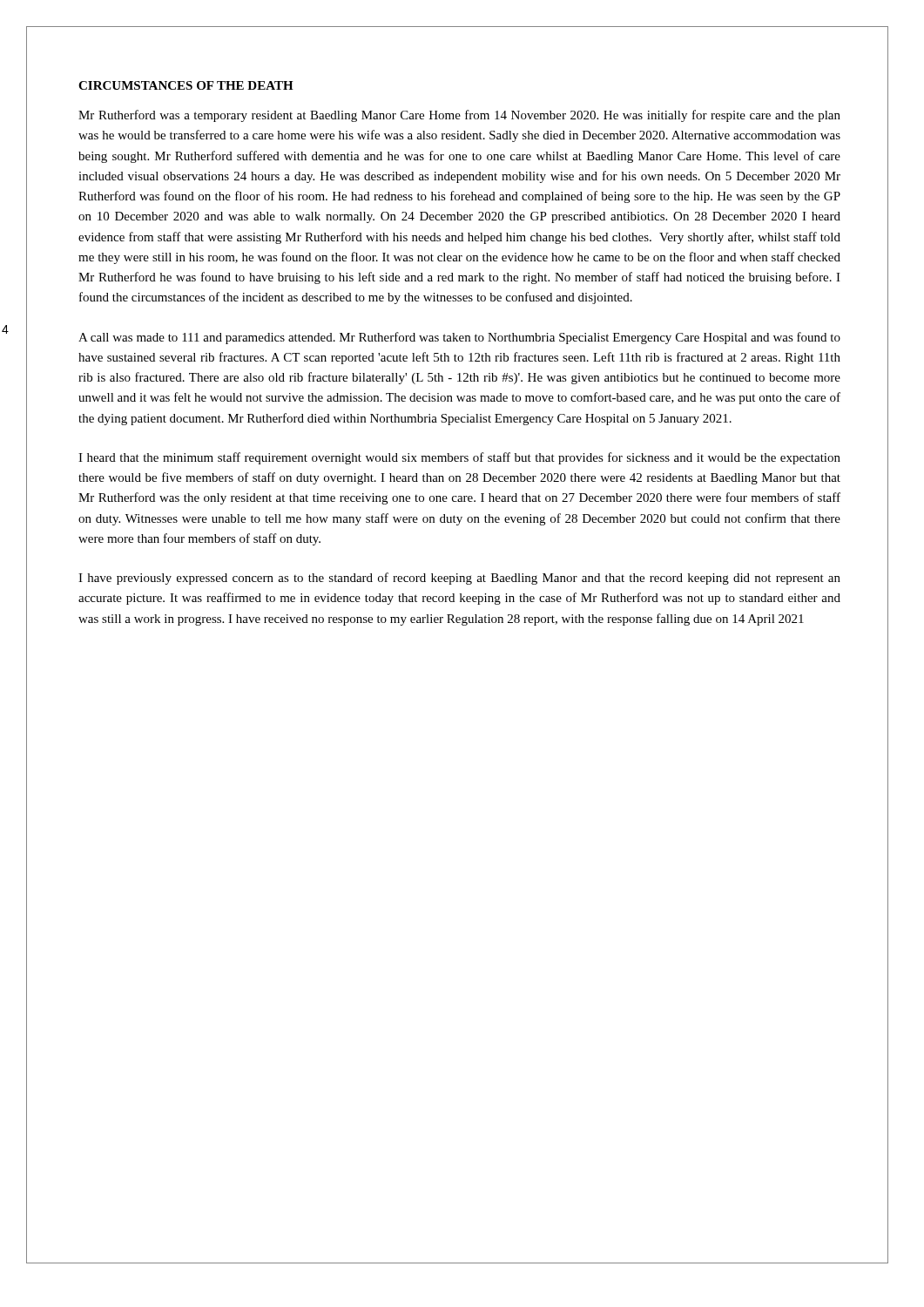Viewport: 924px width, 1307px height.
Task: Where is the passage that starts "Mr Rutherford was a temporary"?
Action: (459, 206)
